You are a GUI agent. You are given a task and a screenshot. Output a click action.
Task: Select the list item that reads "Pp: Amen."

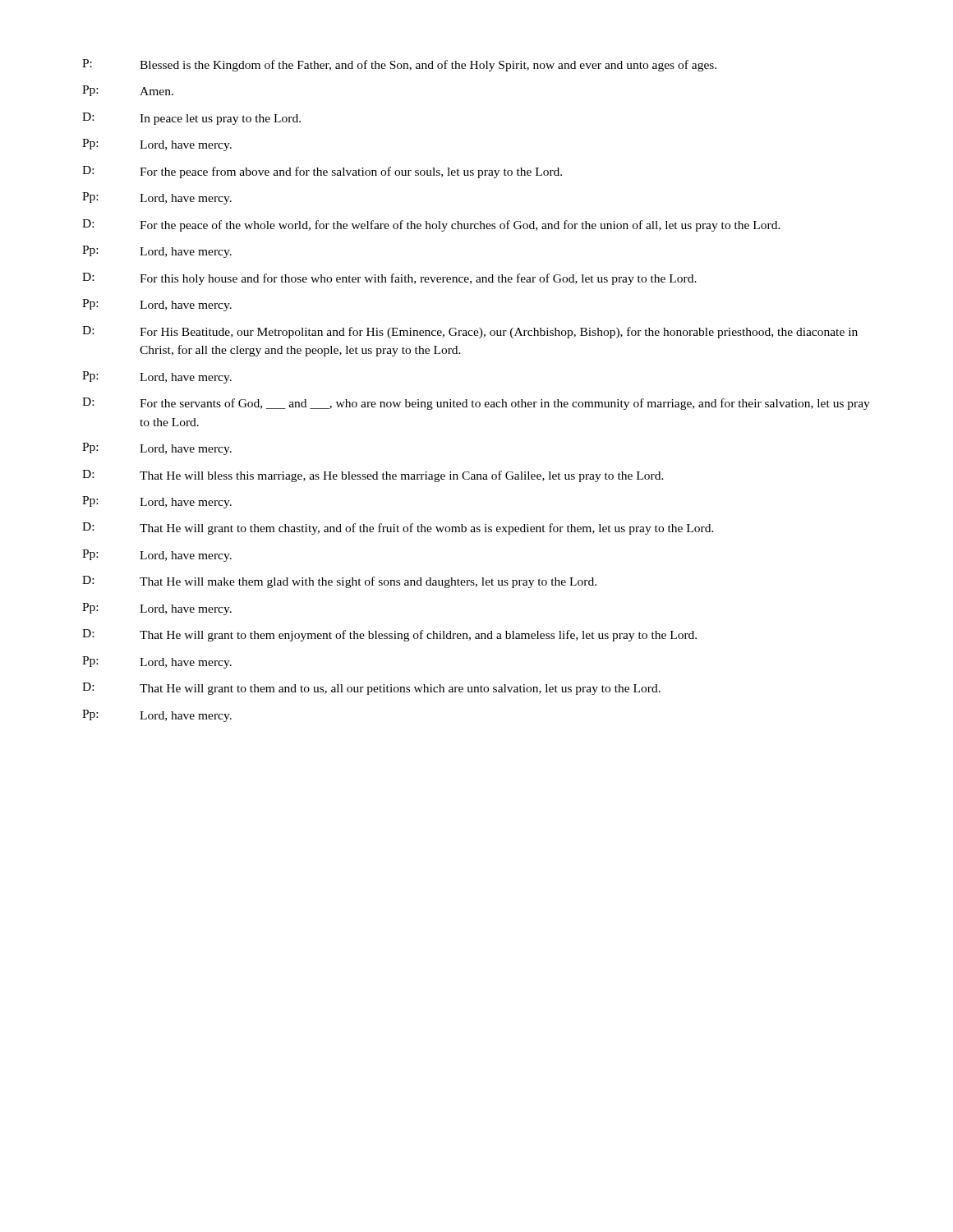(x=149, y=90)
